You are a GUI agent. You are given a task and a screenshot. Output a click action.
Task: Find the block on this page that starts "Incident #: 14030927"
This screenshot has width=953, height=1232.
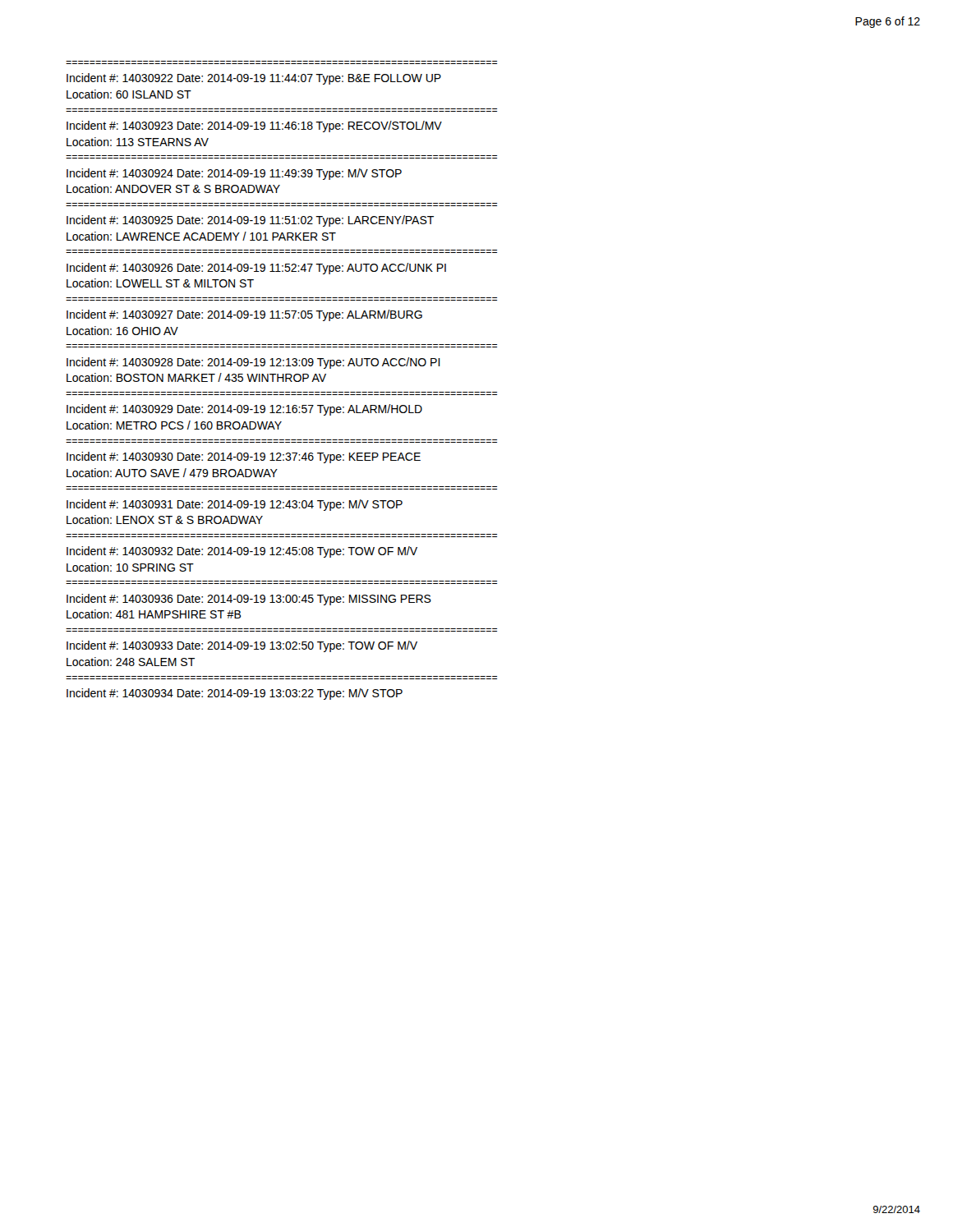[x=244, y=315]
